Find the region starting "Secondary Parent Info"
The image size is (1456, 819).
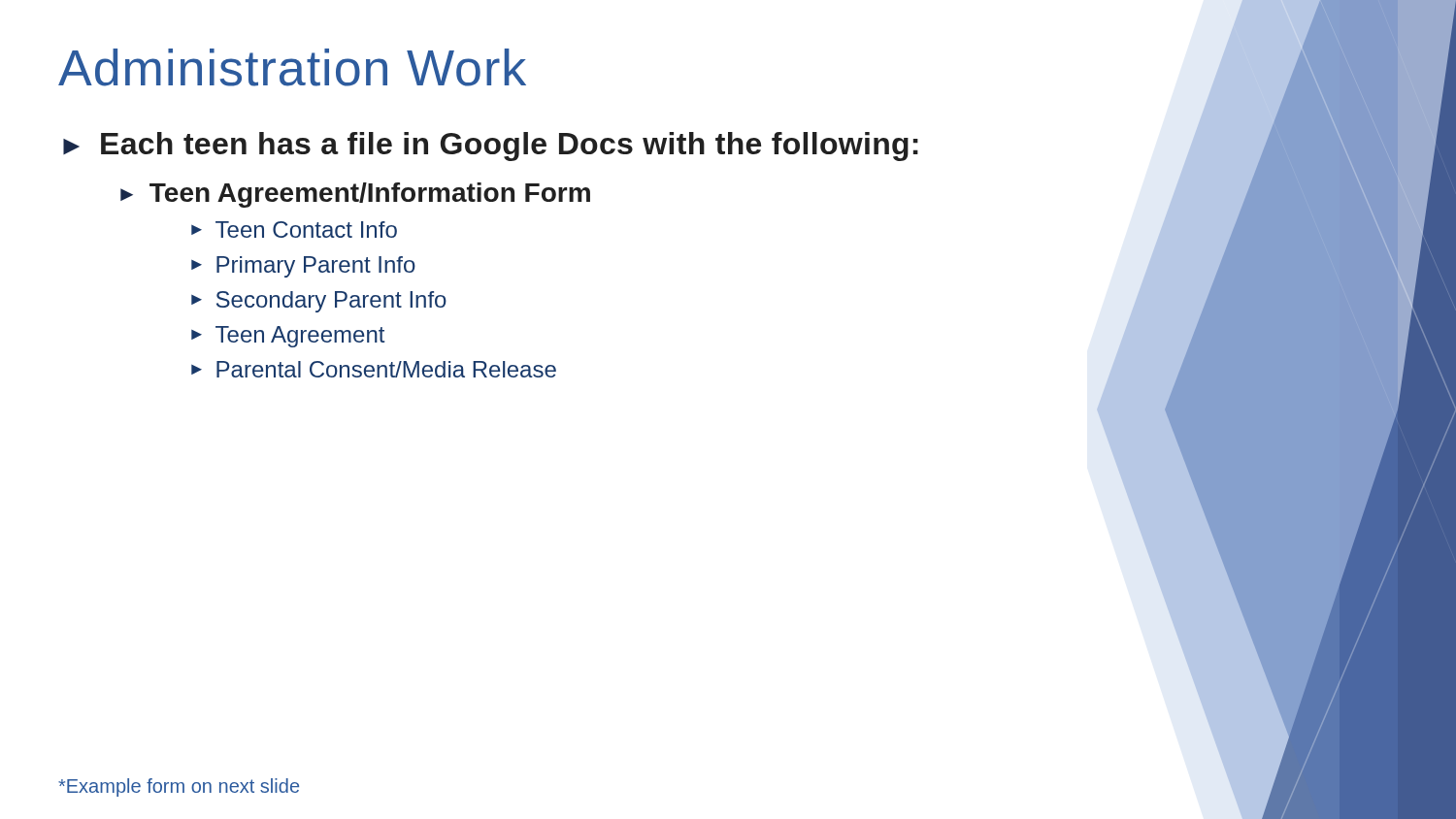331,299
